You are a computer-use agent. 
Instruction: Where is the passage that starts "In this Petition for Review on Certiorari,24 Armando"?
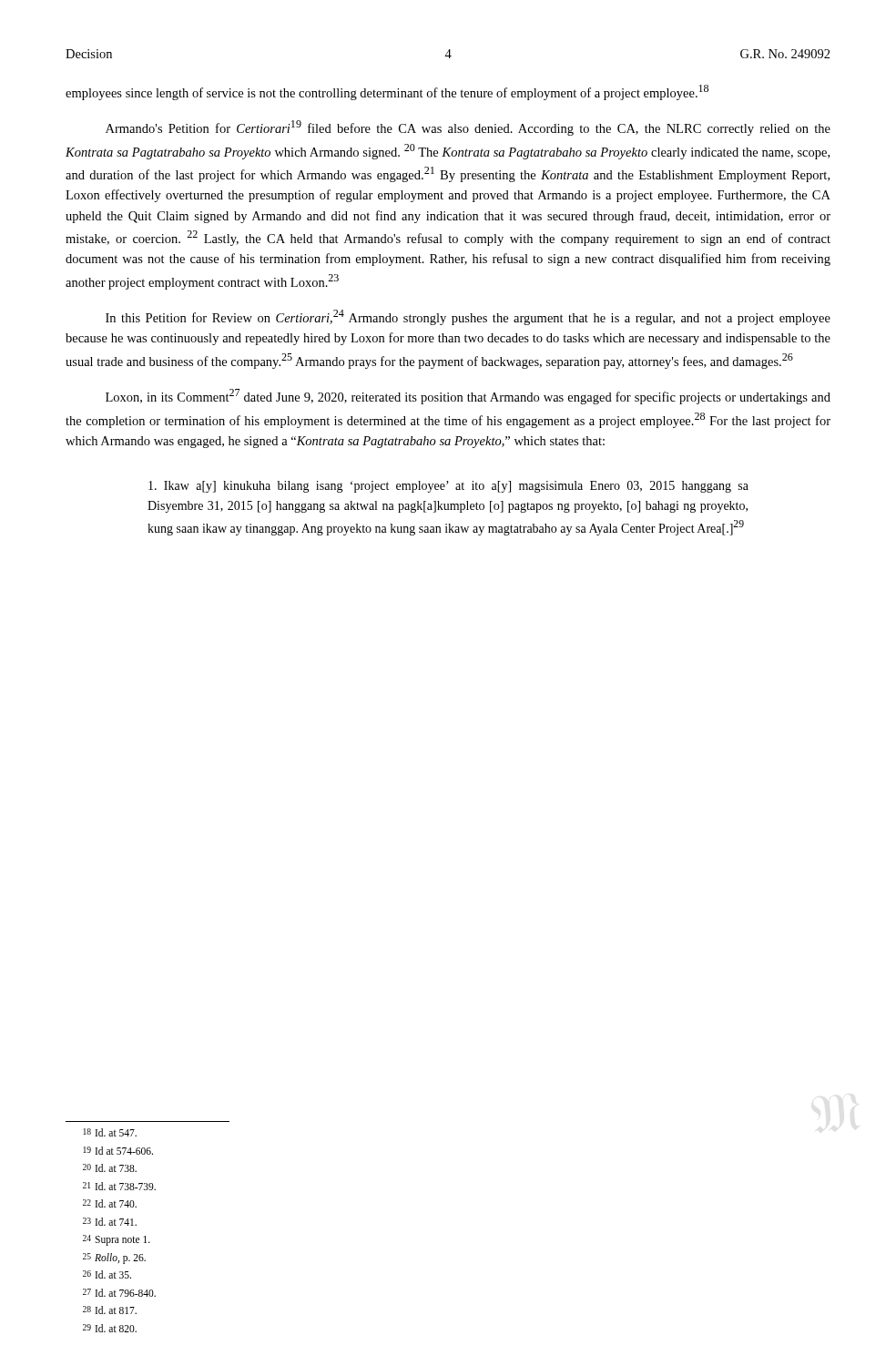click(448, 338)
